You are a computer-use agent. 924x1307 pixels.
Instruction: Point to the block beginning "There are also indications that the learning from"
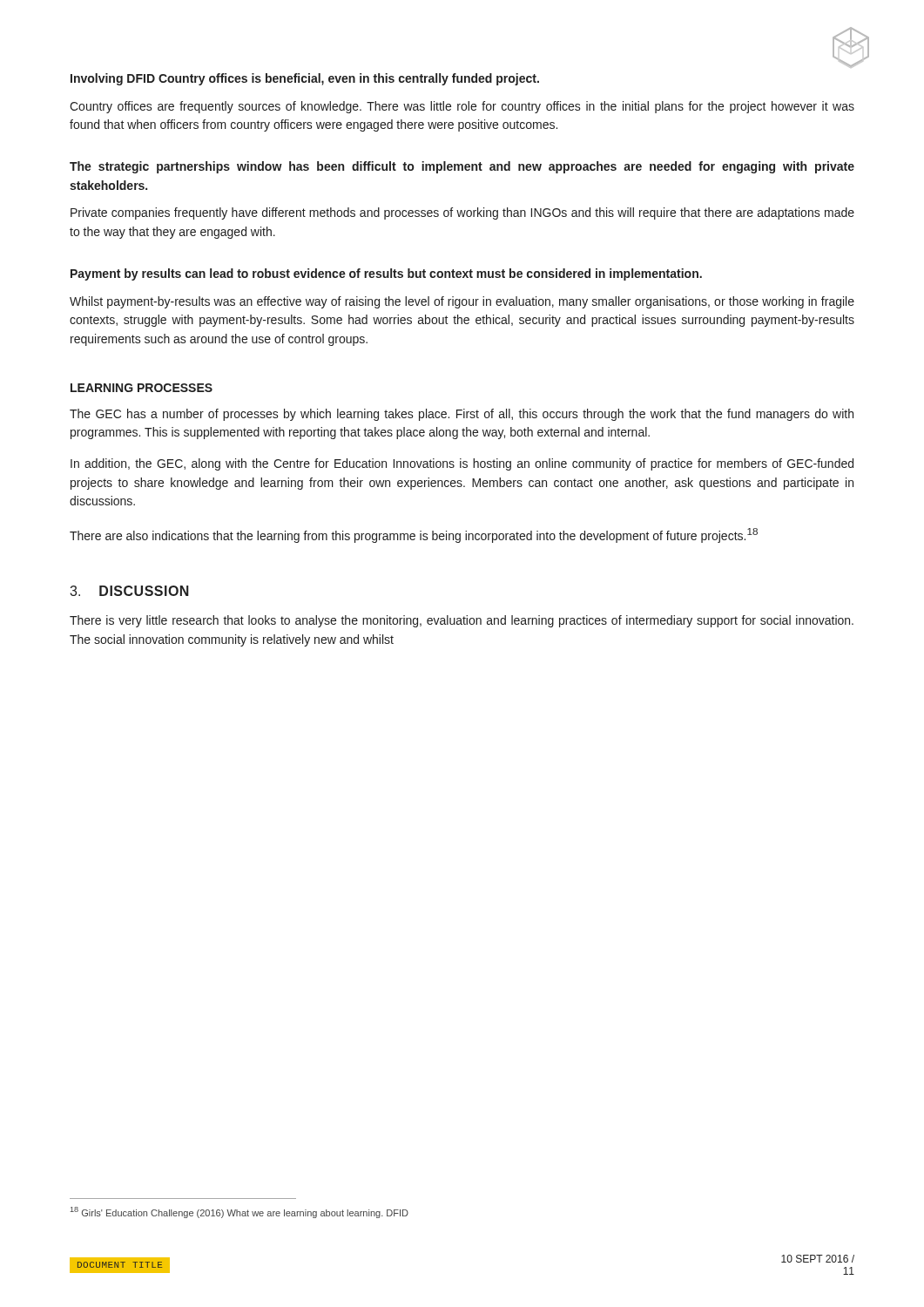click(x=462, y=535)
